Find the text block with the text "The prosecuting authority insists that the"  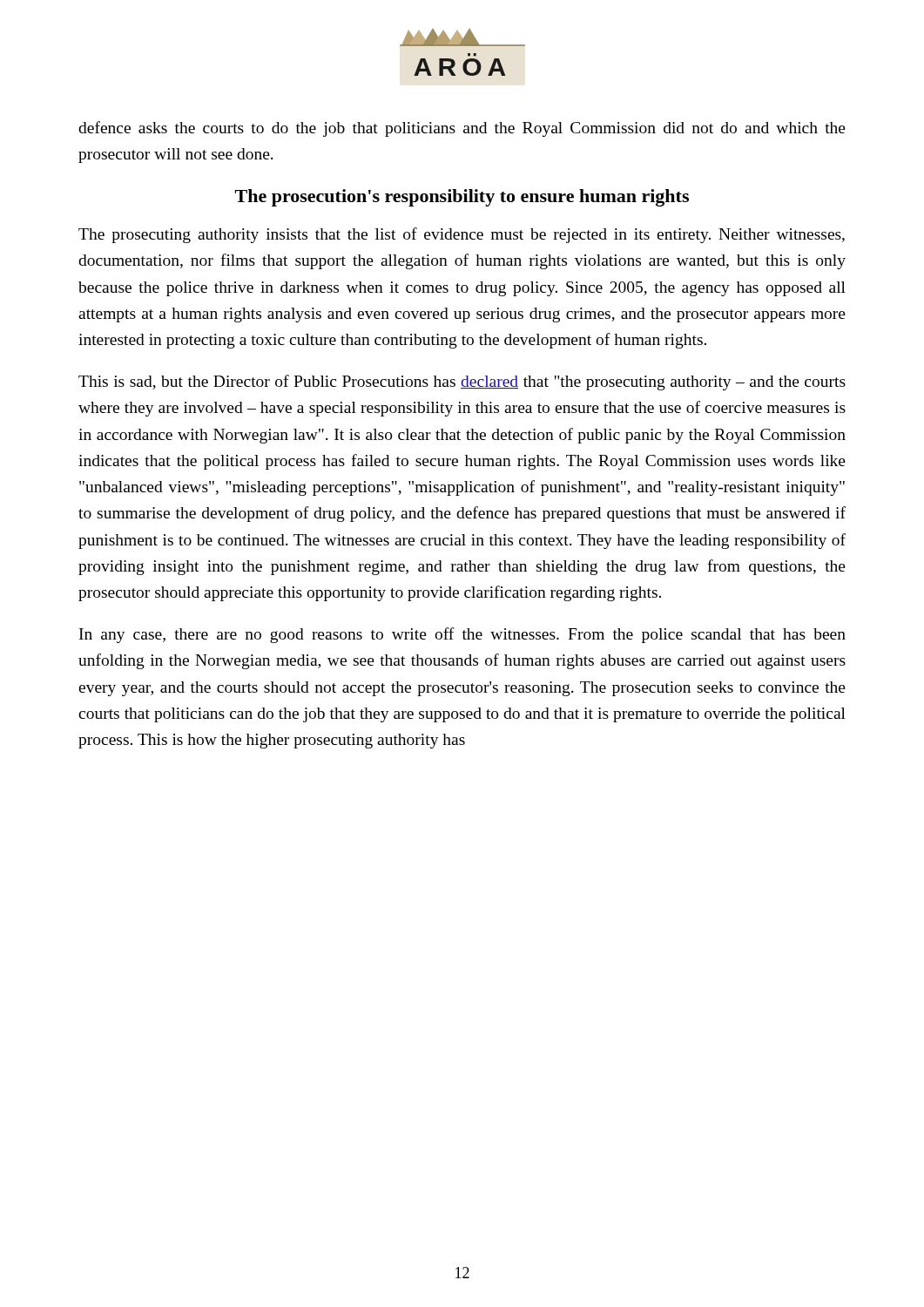pyautogui.click(x=462, y=287)
